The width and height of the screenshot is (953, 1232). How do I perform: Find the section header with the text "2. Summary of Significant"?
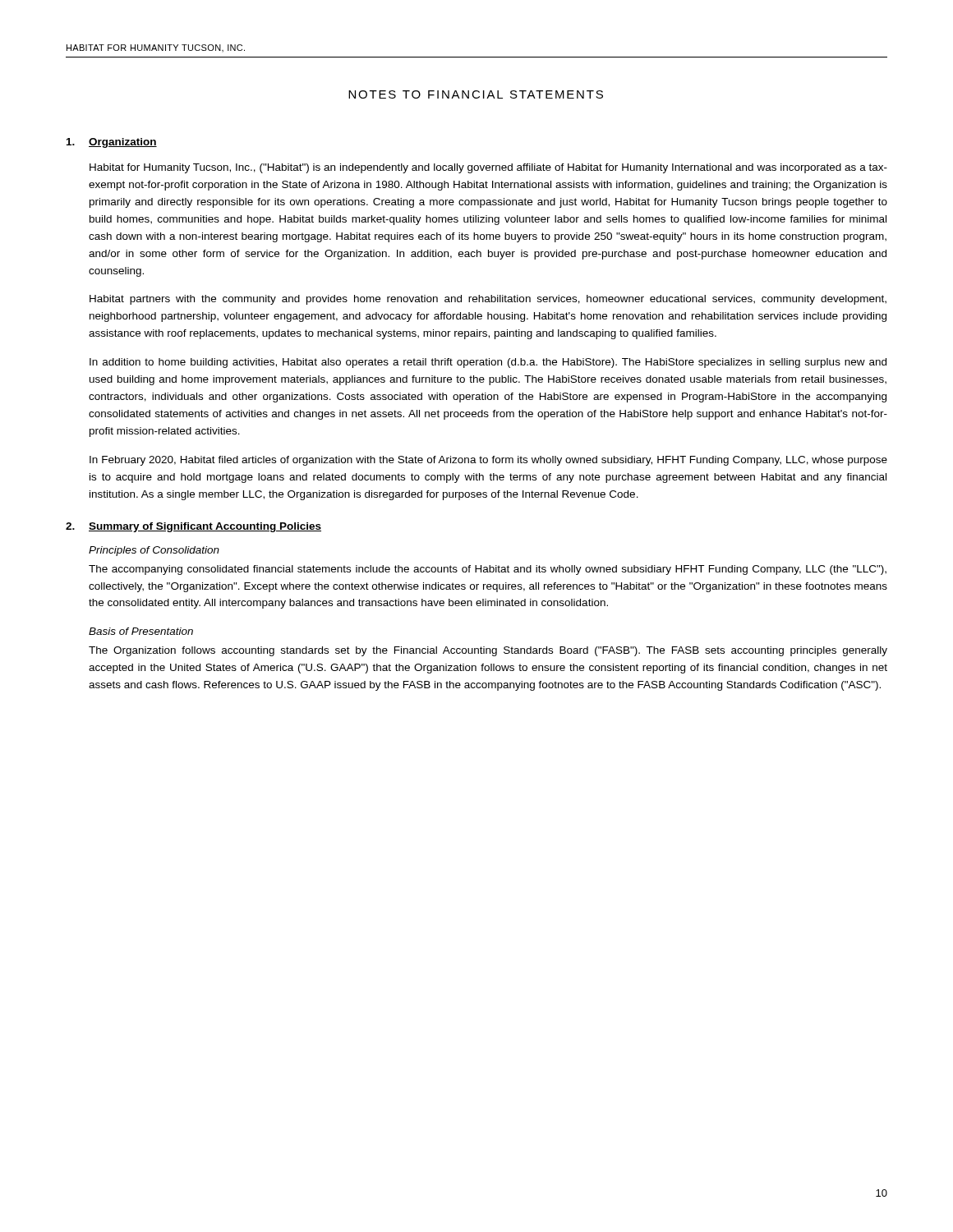[193, 527]
